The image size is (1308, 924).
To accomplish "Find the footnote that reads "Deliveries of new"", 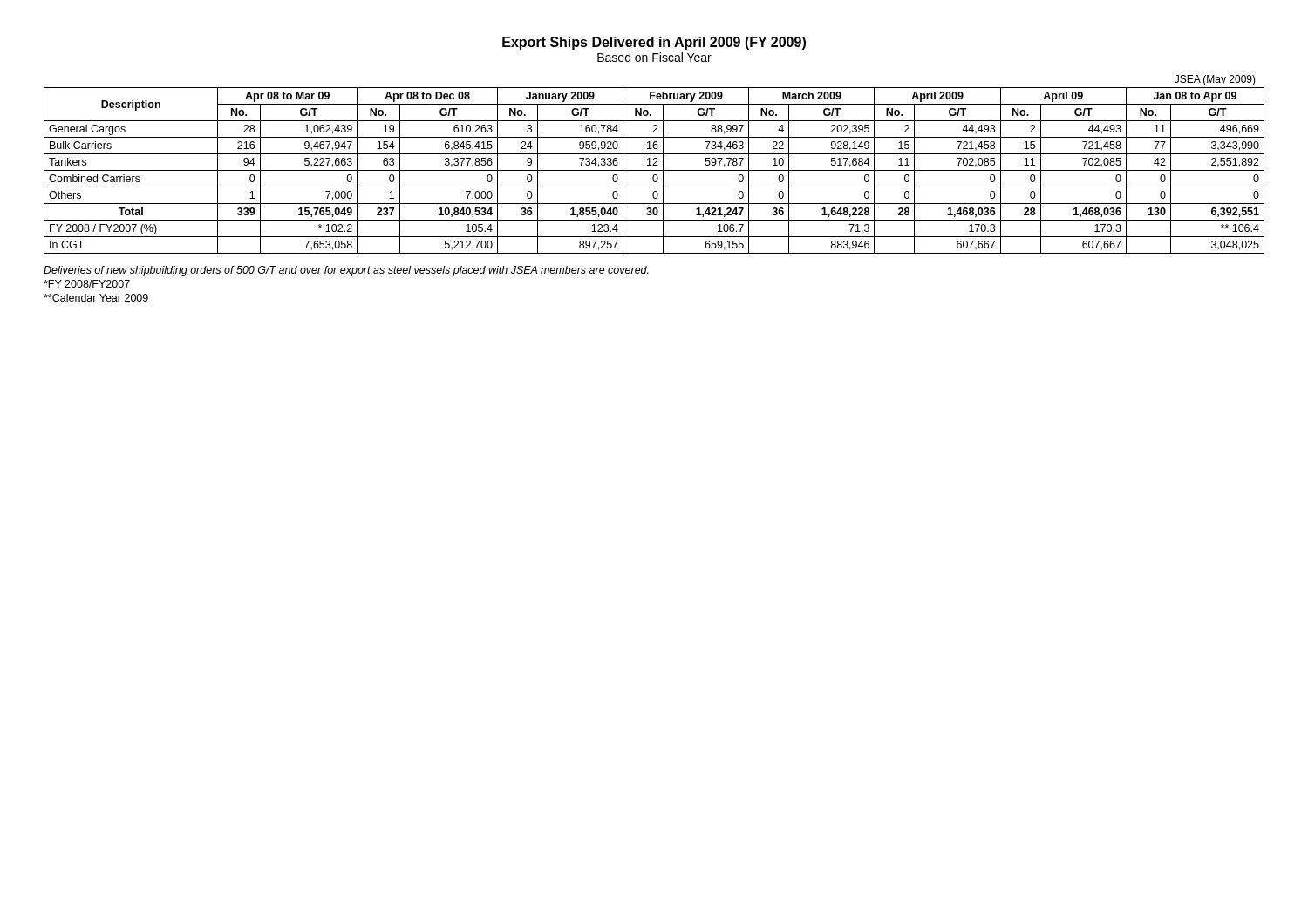I will (x=347, y=270).
